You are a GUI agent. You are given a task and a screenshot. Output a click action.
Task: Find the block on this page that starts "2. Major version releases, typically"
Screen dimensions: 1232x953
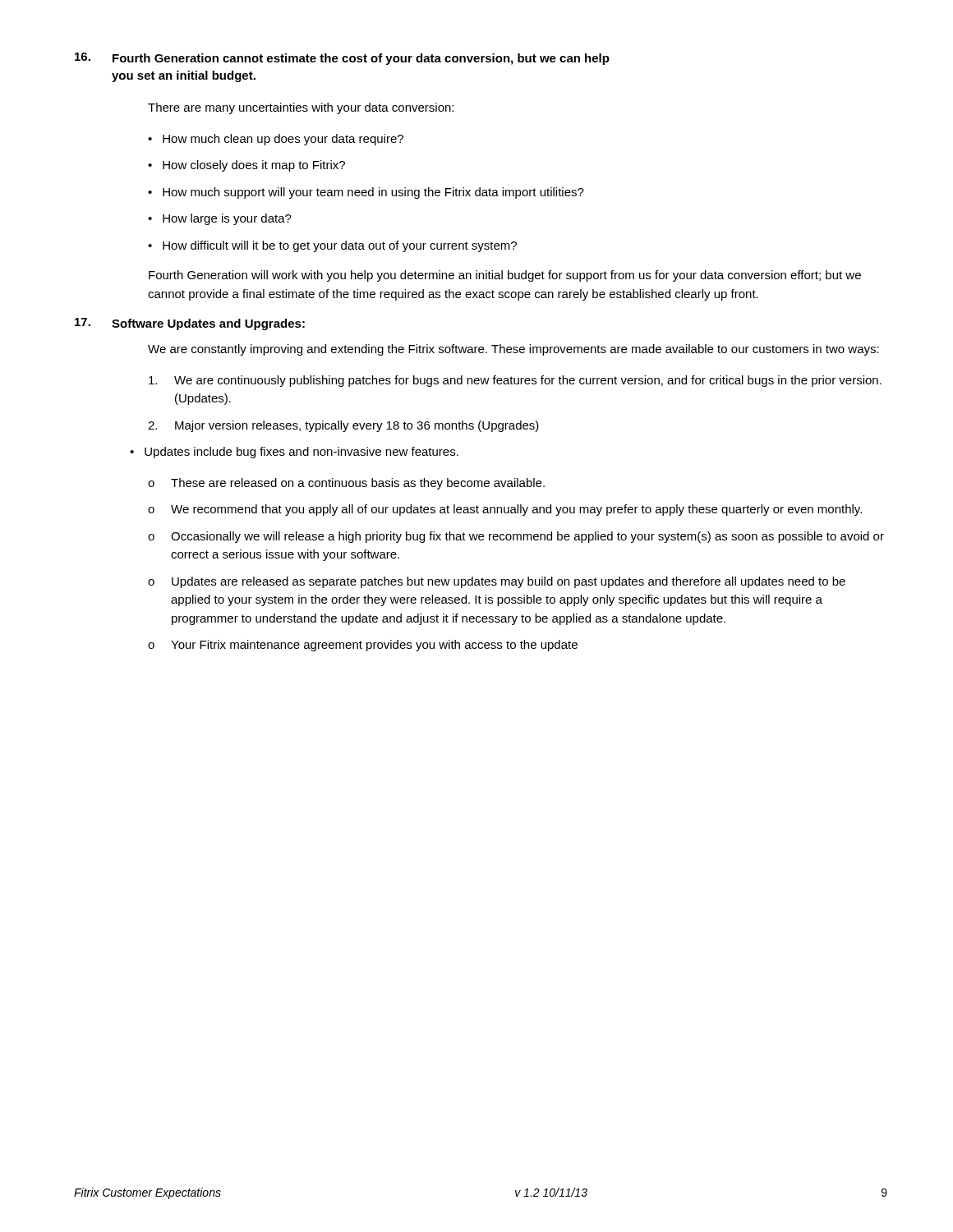[x=344, y=425]
